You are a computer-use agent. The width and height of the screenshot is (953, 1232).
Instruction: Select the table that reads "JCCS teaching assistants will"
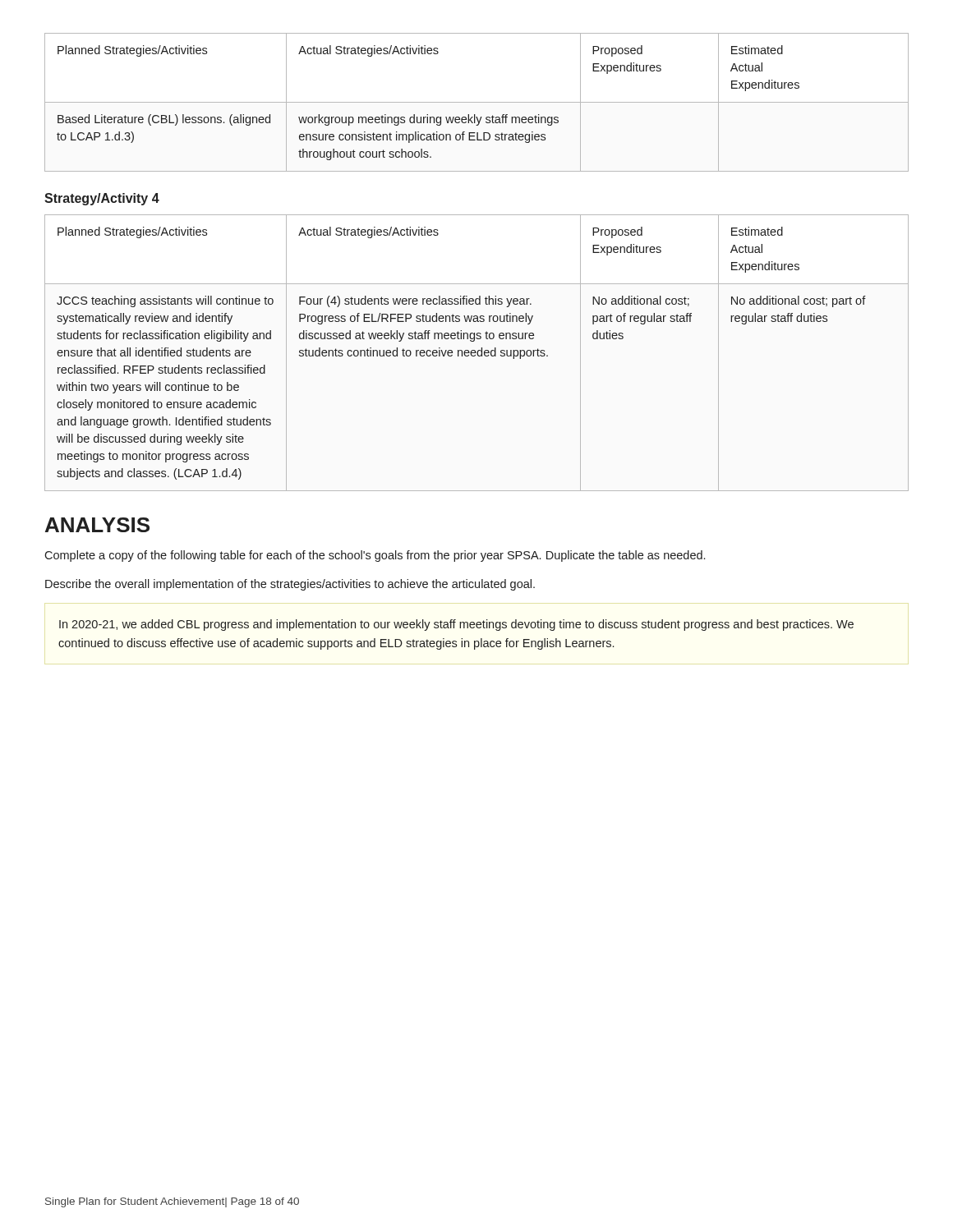(x=476, y=353)
